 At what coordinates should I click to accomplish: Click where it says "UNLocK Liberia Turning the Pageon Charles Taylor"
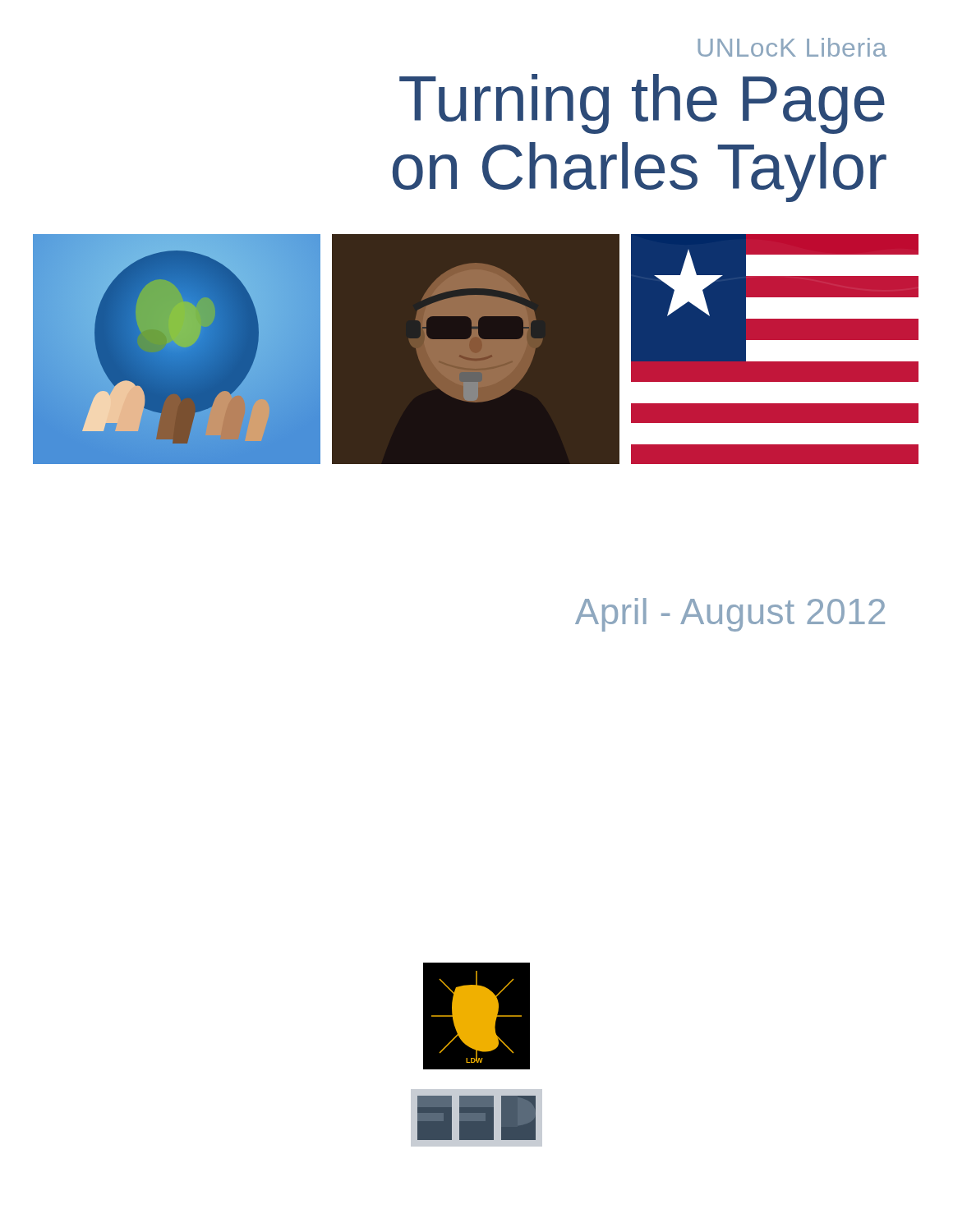pos(639,117)
